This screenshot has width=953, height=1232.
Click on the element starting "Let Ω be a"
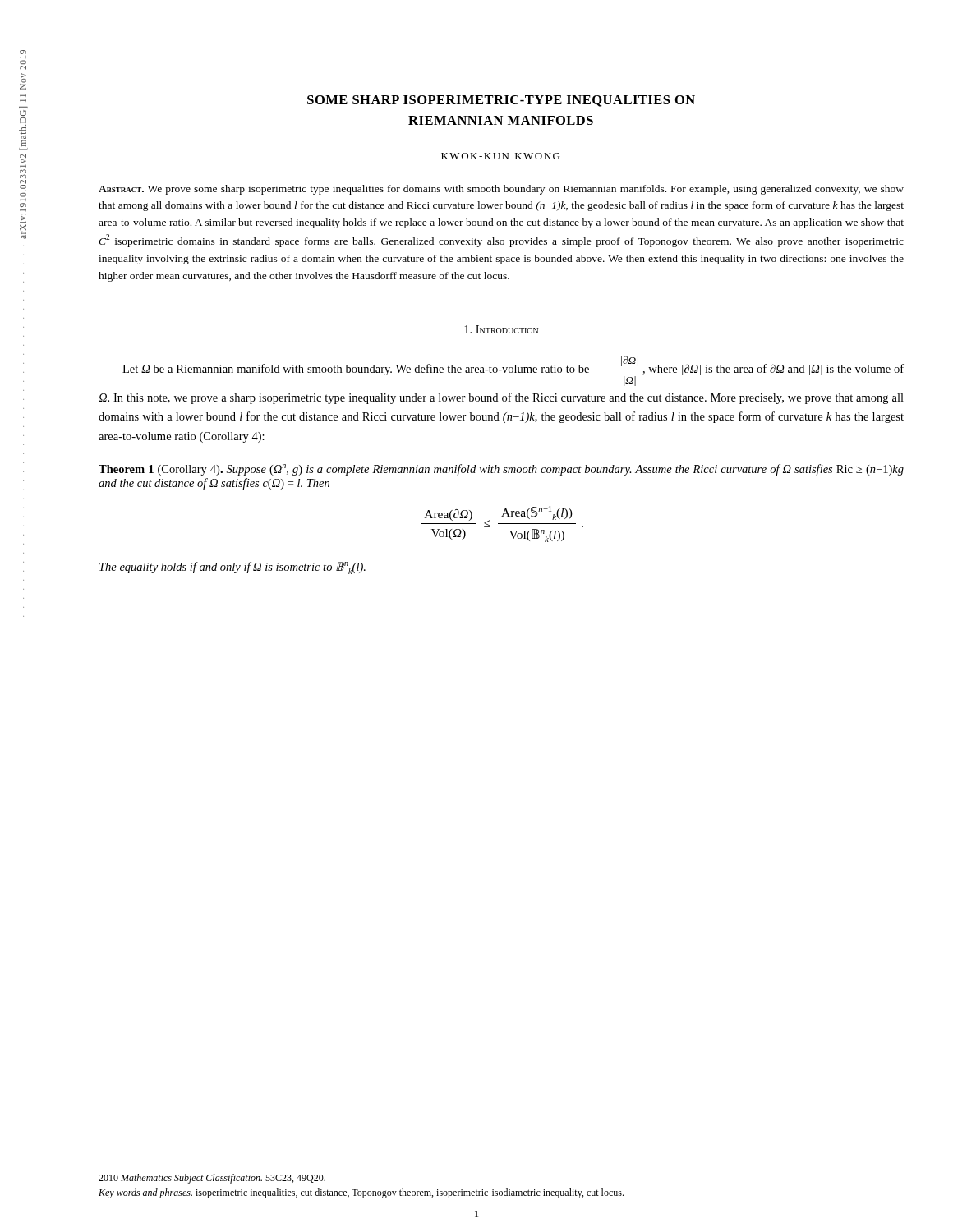tap(501, 397)
